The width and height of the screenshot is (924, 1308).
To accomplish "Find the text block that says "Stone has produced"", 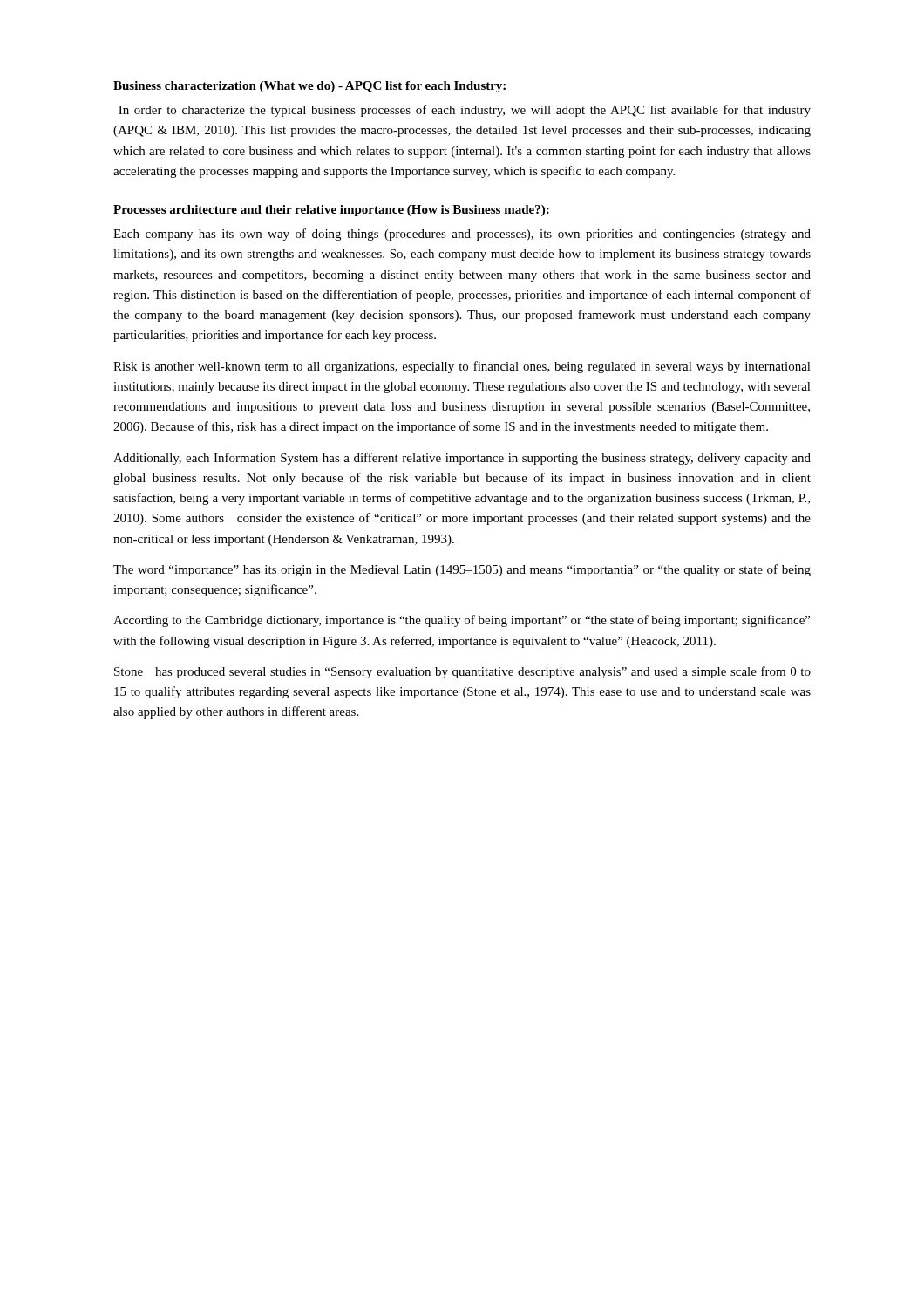I will point(462,691).
